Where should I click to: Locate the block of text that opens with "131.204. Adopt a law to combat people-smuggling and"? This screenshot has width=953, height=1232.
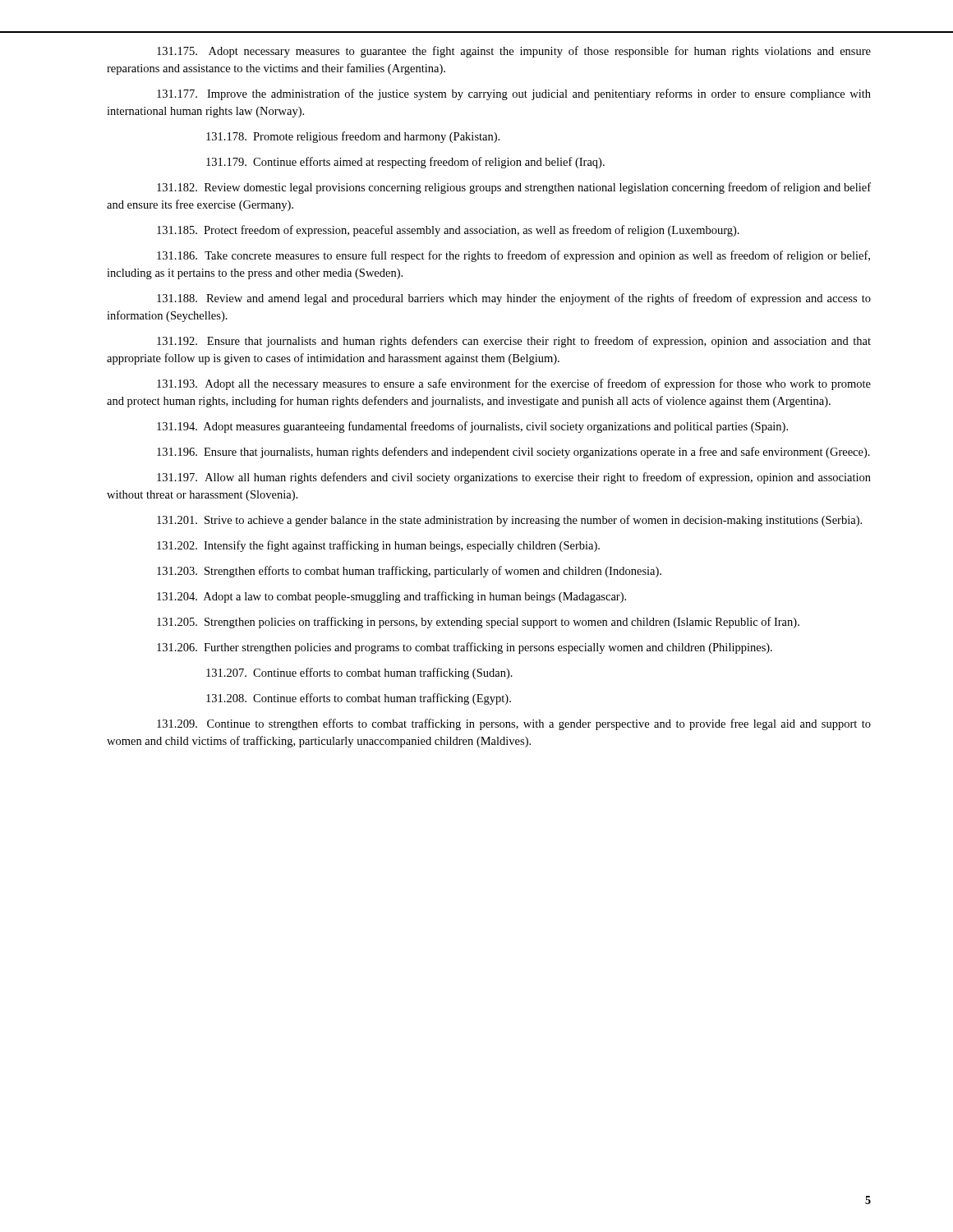point(392,597)
